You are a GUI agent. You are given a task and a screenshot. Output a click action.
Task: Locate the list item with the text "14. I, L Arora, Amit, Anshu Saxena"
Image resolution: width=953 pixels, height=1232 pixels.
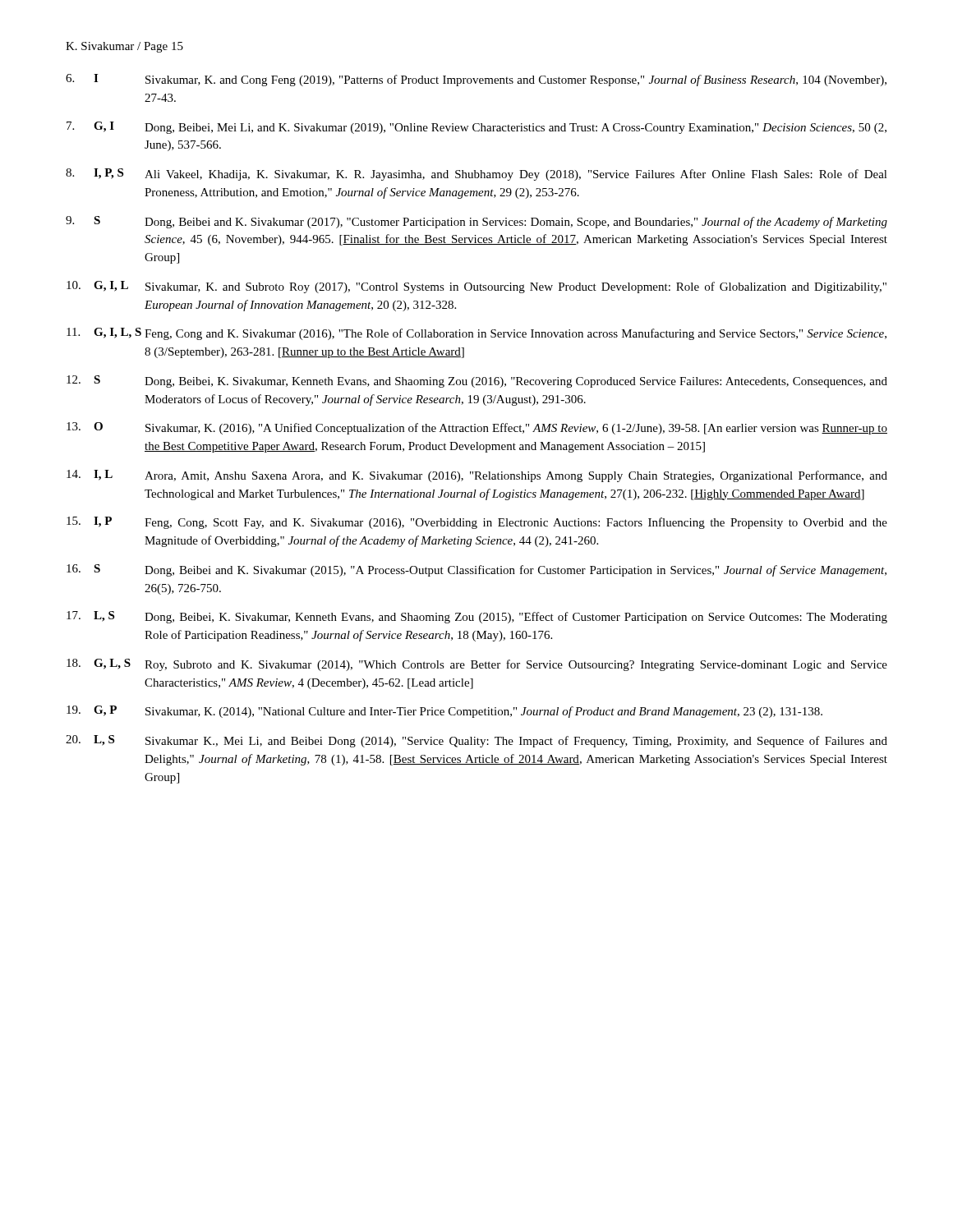(x=476, y=485)
